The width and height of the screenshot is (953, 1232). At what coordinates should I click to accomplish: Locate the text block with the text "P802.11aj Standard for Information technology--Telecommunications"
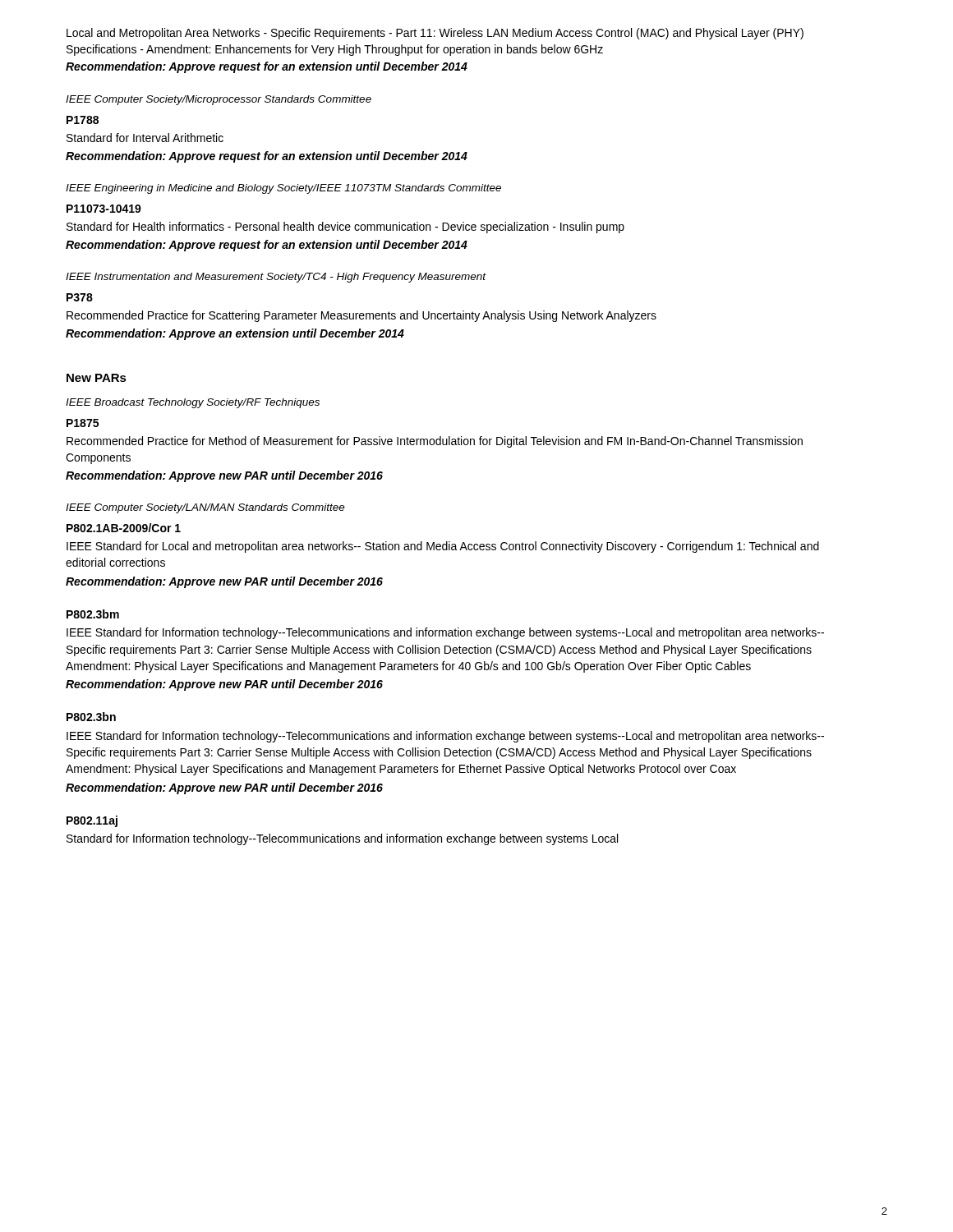pos(460,830)
